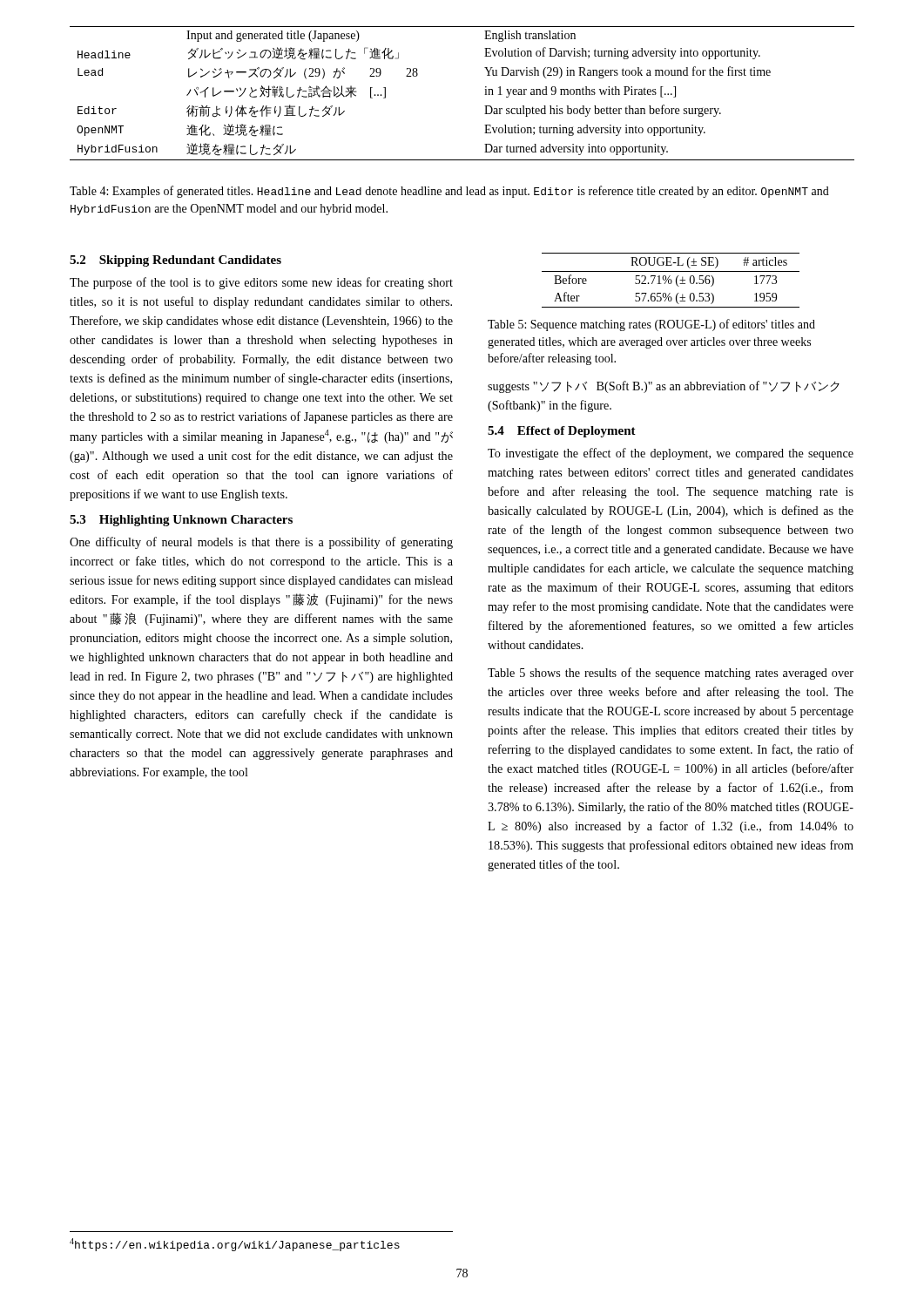Find the text block containing "suggests "ソフトバ B(Soft B.)" as an"
The width and height of the screenshot is (924, 1307).
[671, 395]
